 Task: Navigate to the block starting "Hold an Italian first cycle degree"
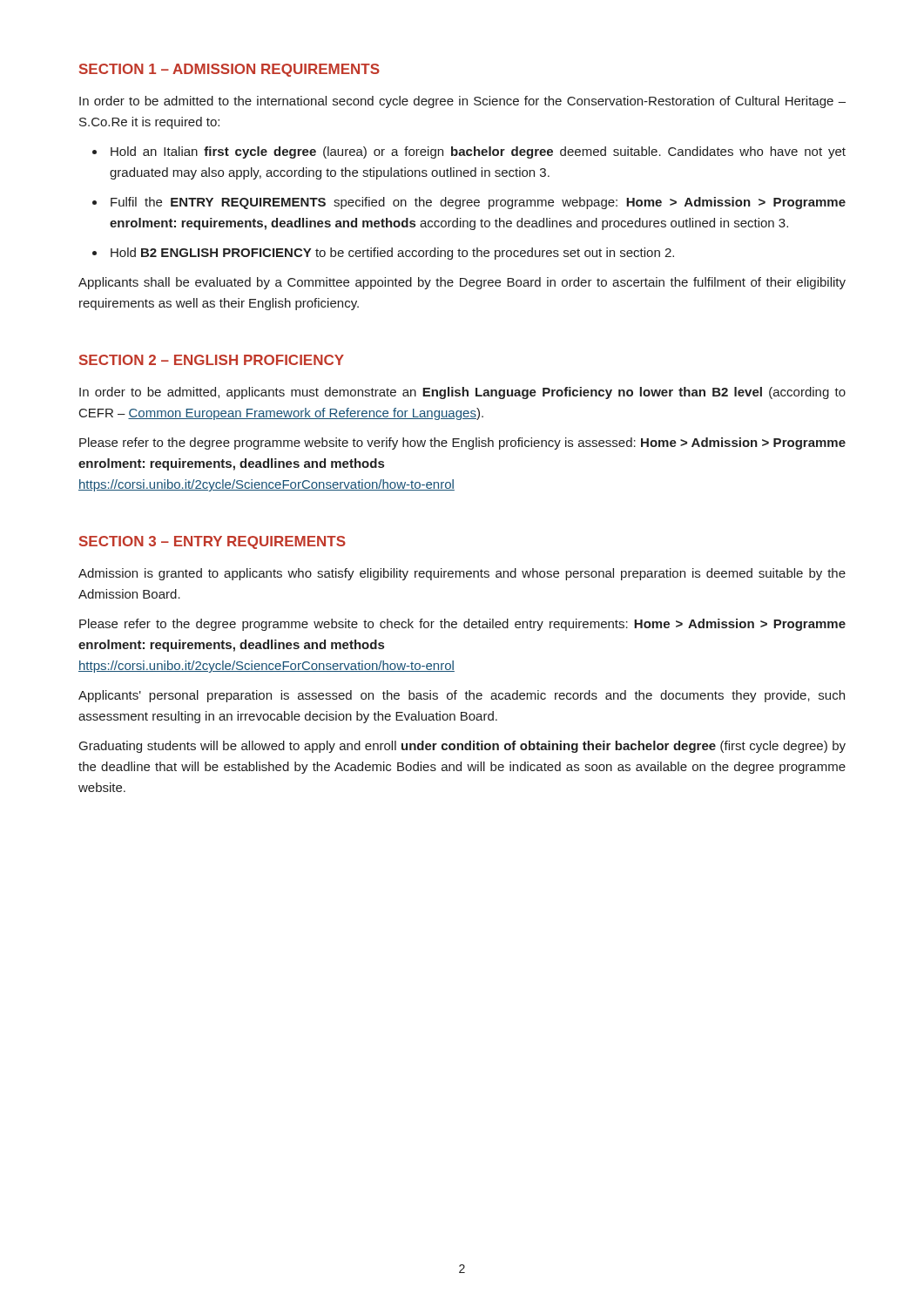(x=478, y=162)
